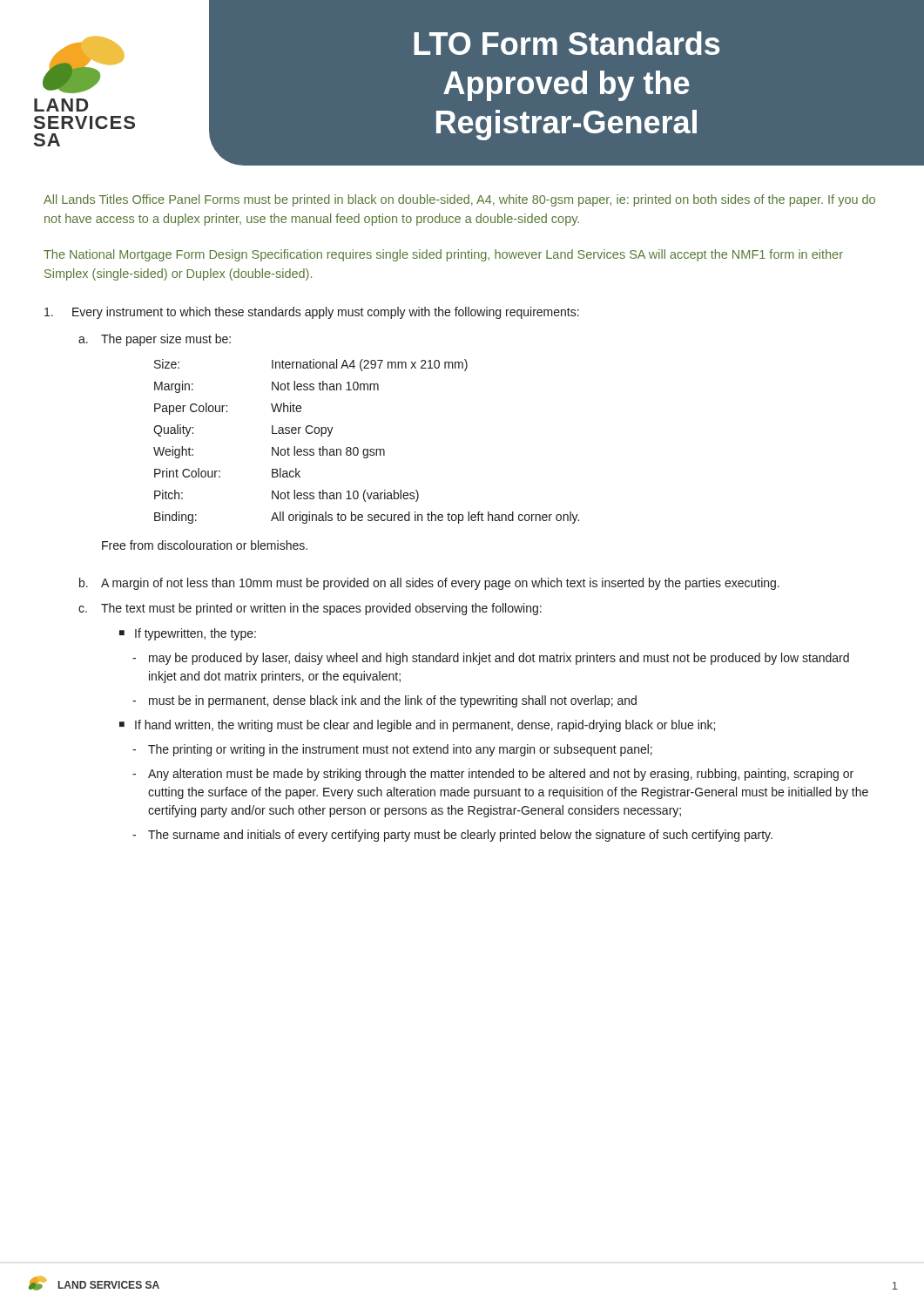Select a logo
924x1307 pixels.
[x=105, y=83]
